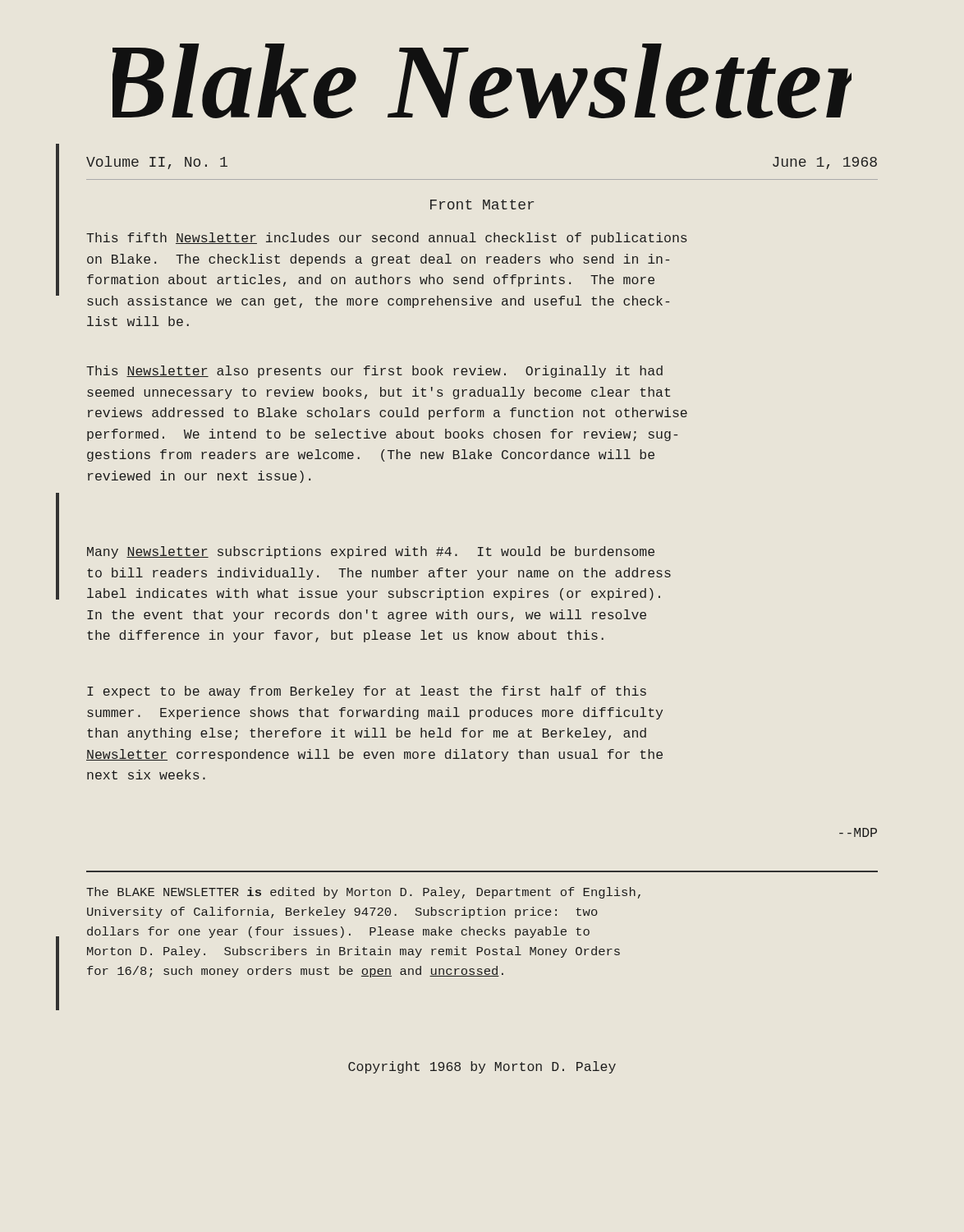Find the text block with the text "Copyright 1968 by Morton D."

(x=482, y=1067)
